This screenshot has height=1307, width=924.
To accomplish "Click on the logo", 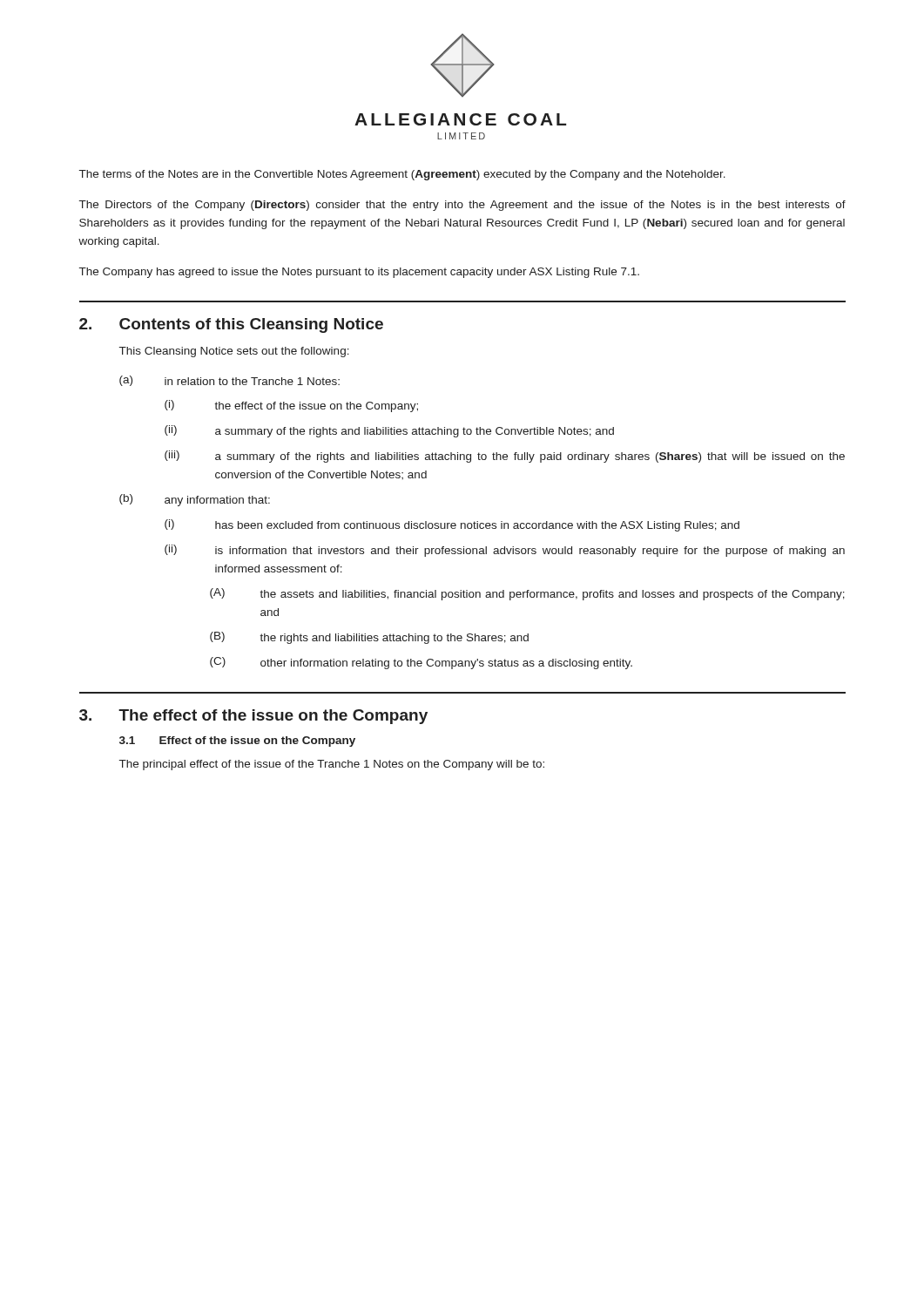I will 462,83.
